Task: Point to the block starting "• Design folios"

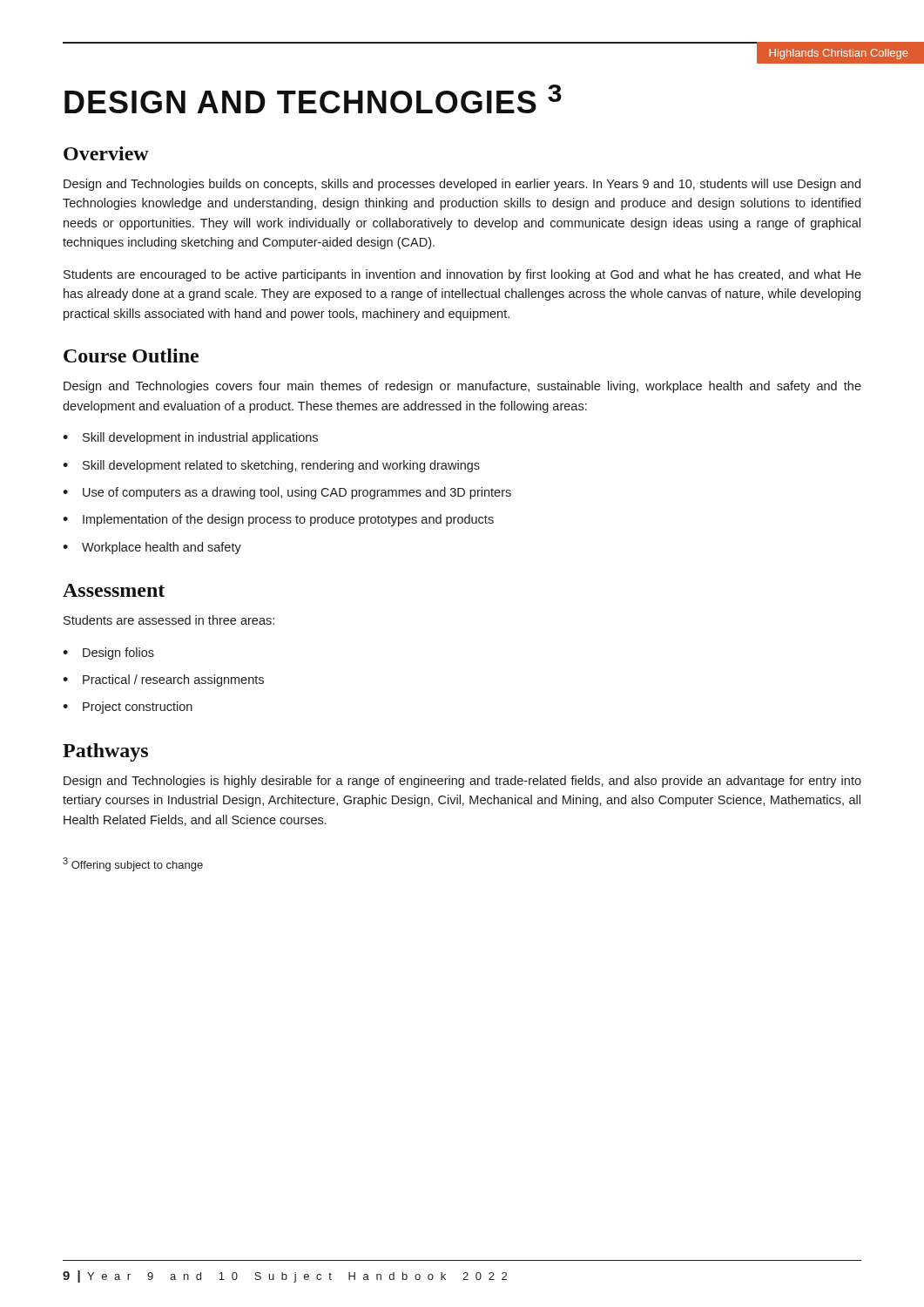Action: coord(108,653)
